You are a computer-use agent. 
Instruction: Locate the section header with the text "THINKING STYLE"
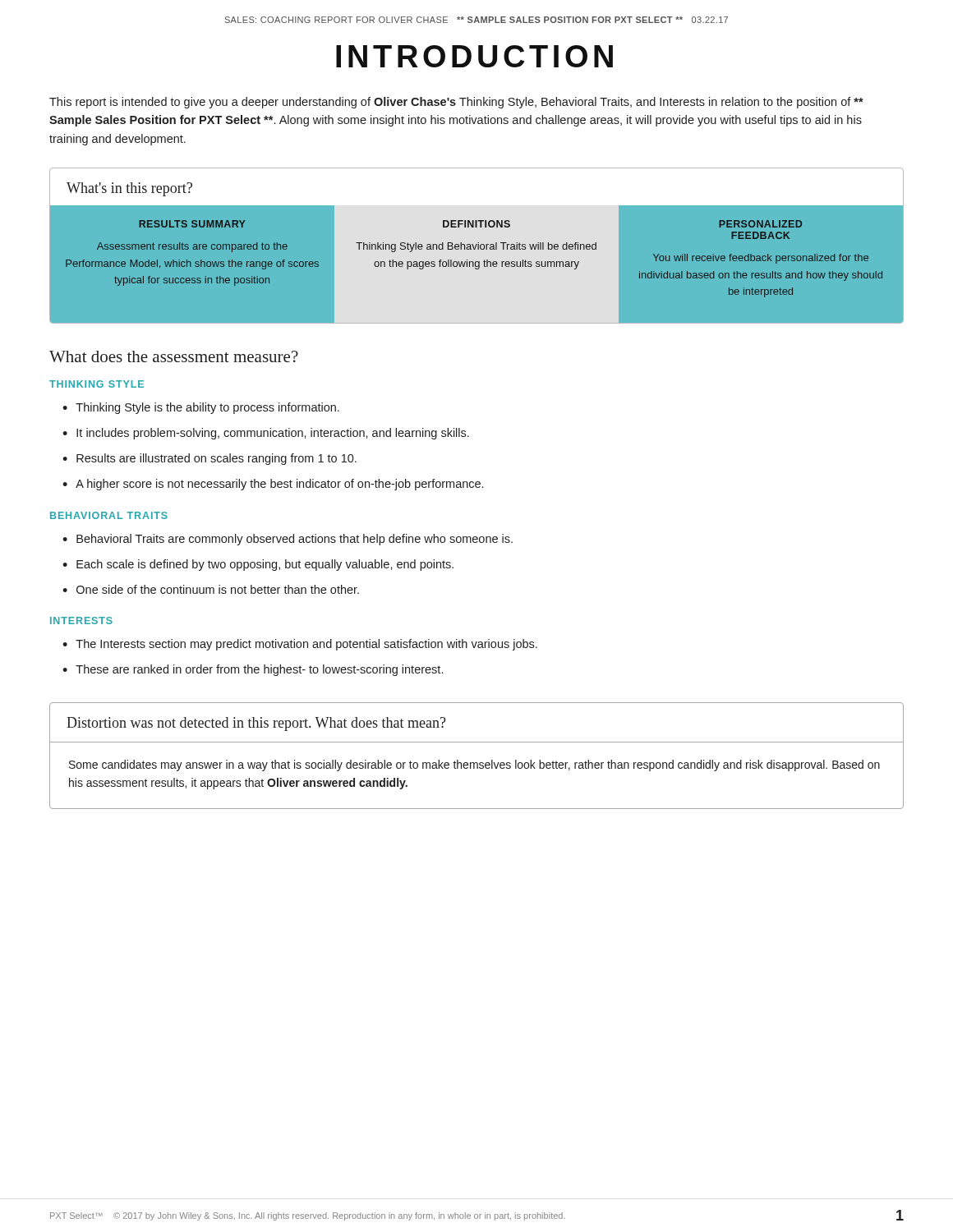point(97,384)
